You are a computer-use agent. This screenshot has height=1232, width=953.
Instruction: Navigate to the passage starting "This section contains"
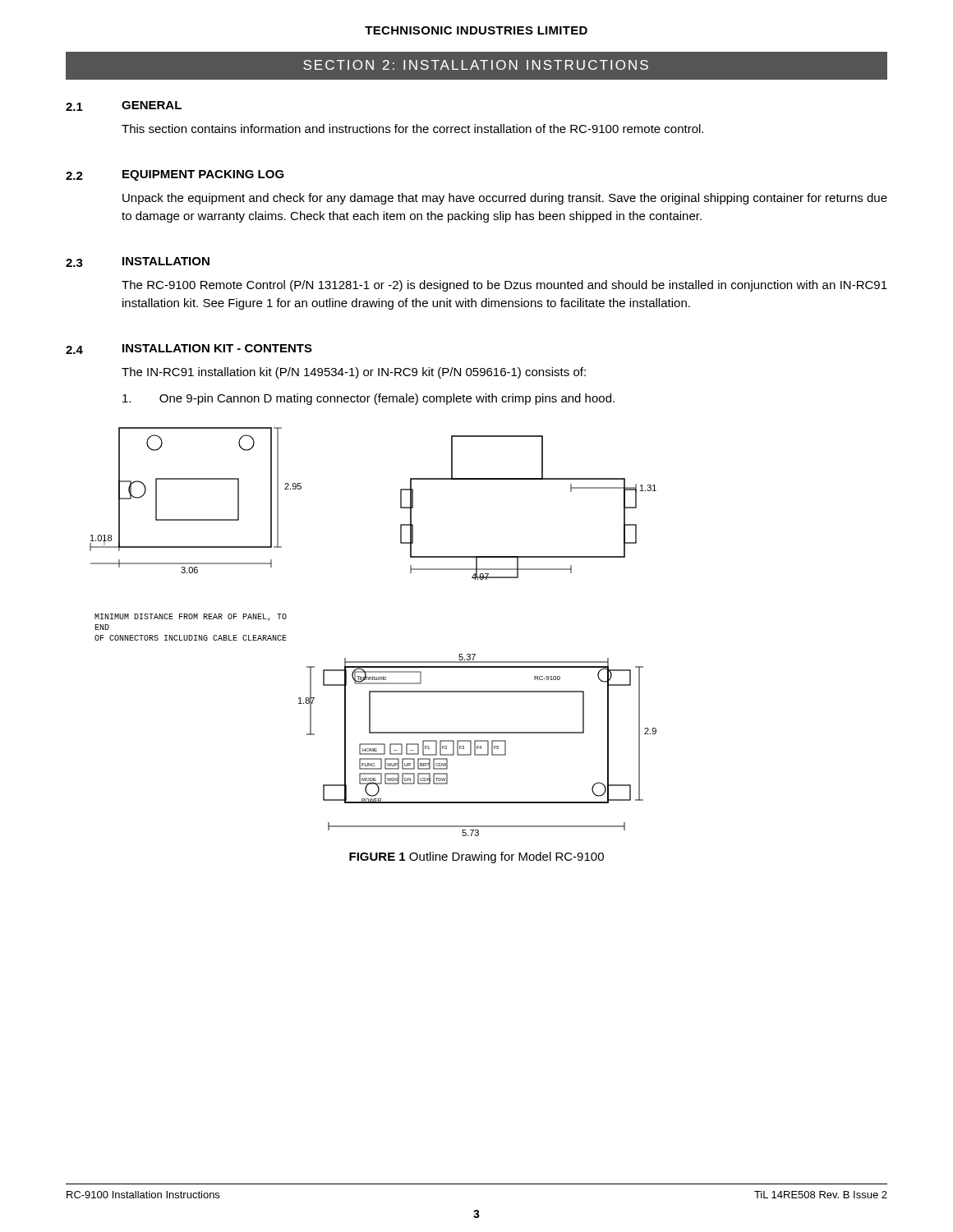pos(413,129)
